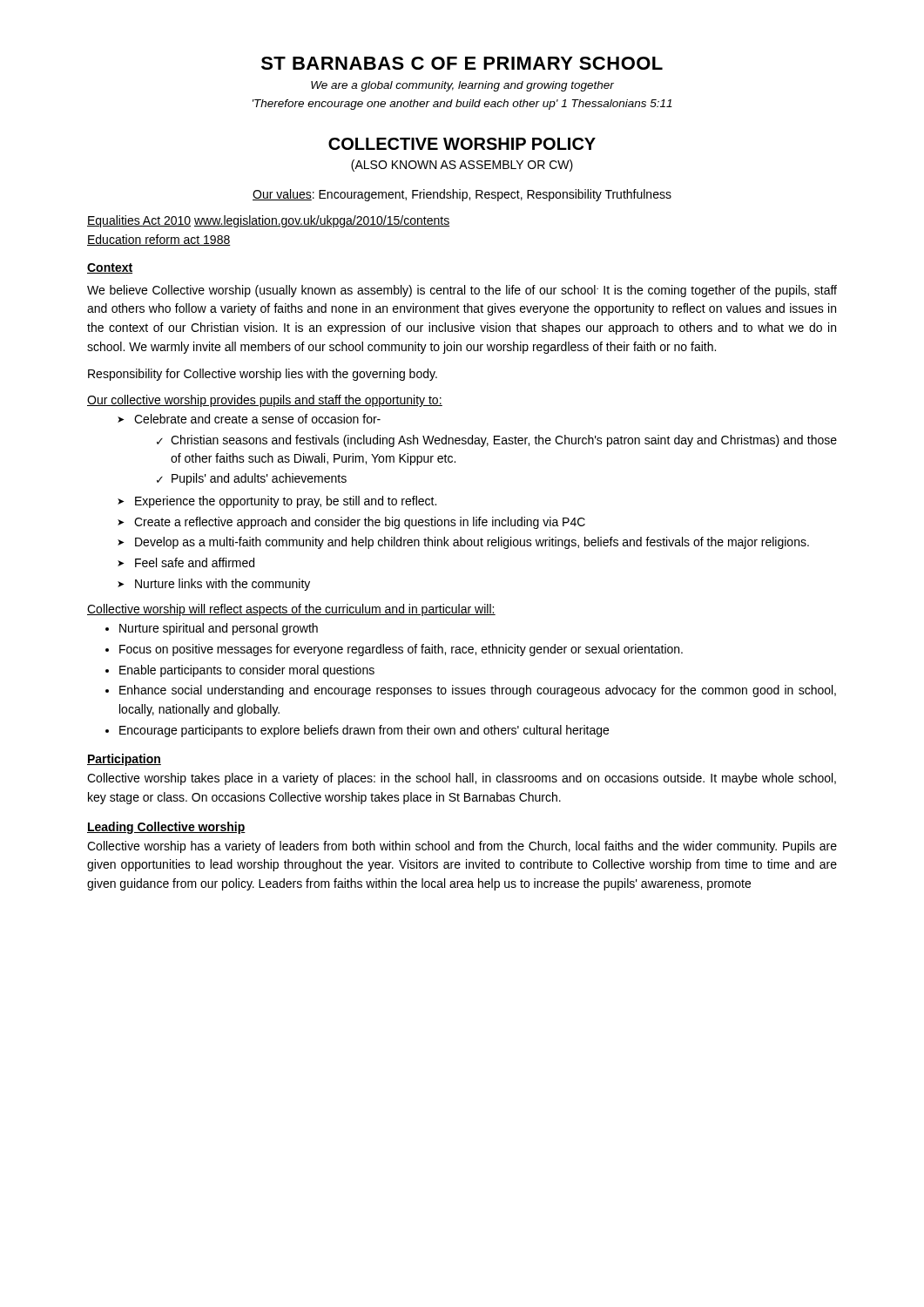Click where it says "Our values: Encouragement, Friendship, Respect, Responsibility Truthfulness"
This screenshot has width=924, height=1307.
[x=462, y=194]
